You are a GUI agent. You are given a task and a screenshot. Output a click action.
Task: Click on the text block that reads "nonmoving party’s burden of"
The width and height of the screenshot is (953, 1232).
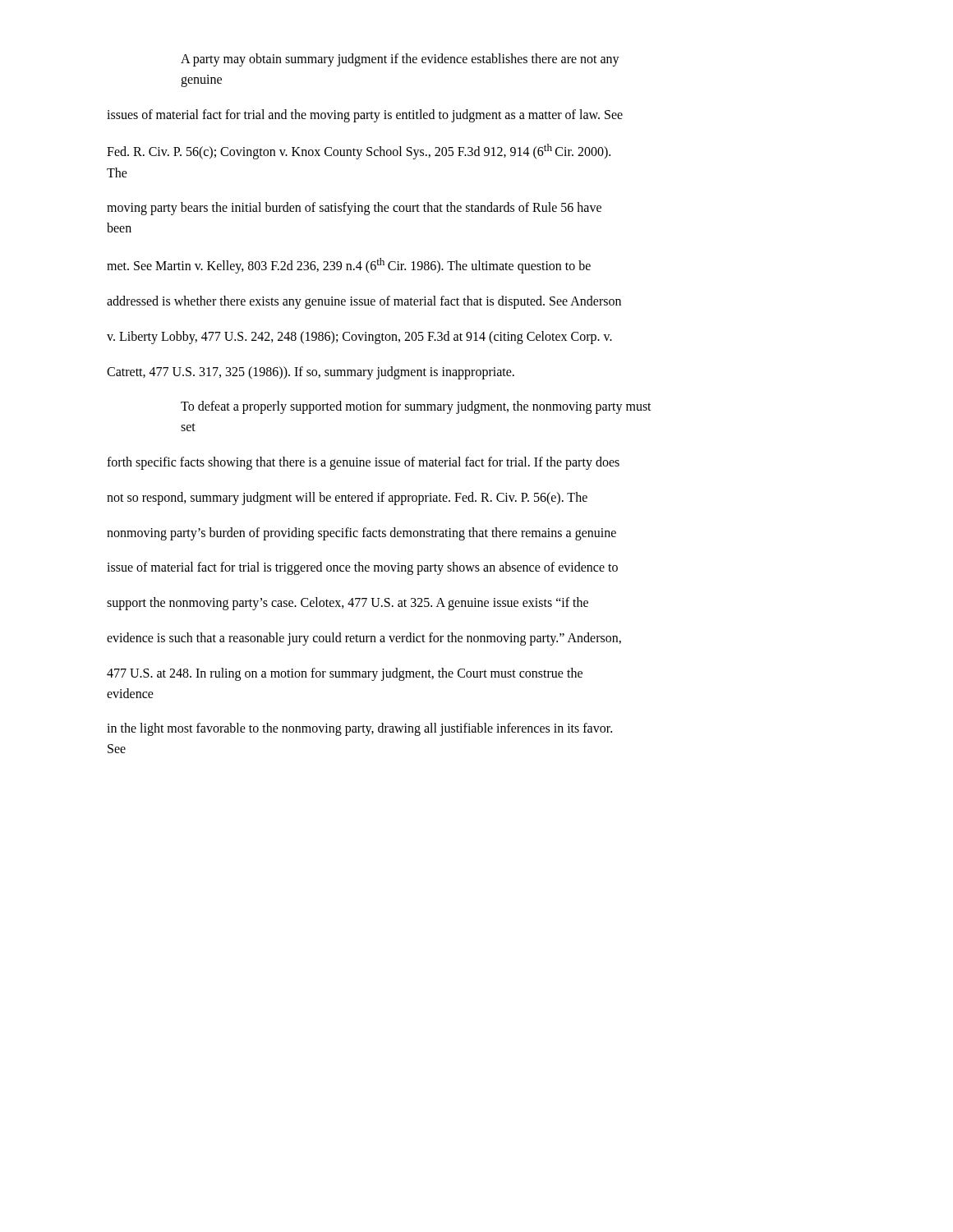476,533
